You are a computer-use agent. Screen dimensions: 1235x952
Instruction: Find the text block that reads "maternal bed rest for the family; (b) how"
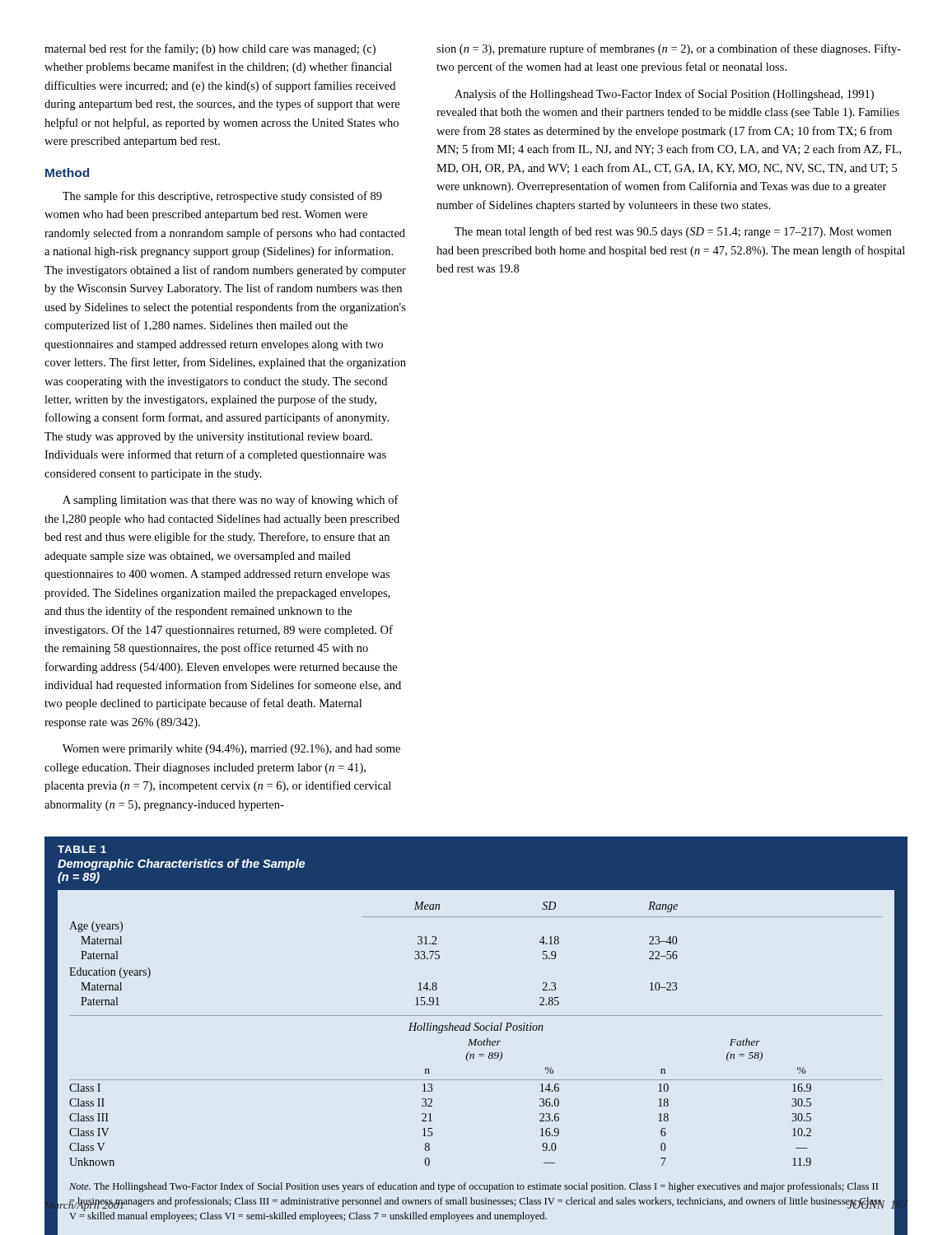226,95
